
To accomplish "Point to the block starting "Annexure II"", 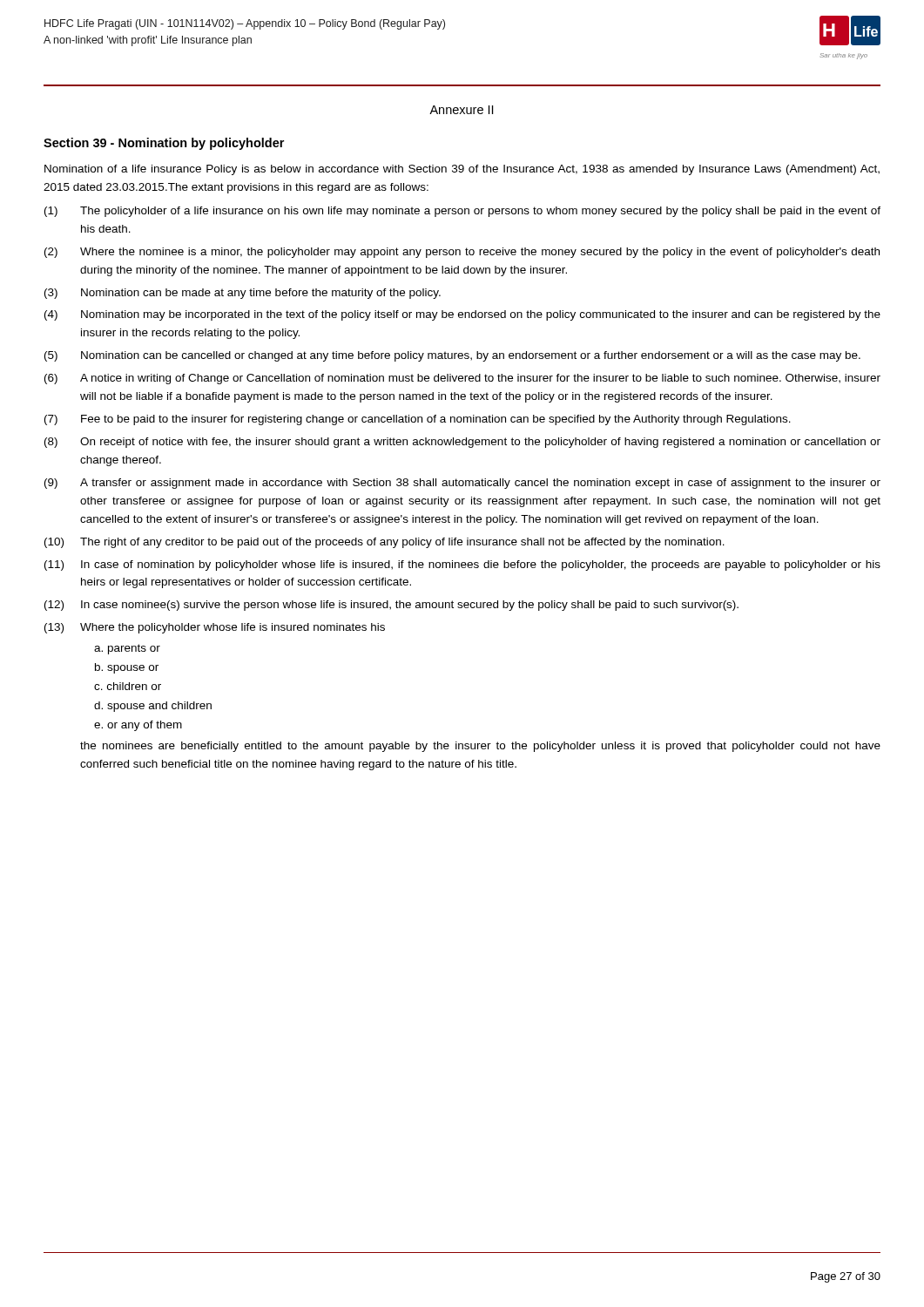I will (462, 110).
